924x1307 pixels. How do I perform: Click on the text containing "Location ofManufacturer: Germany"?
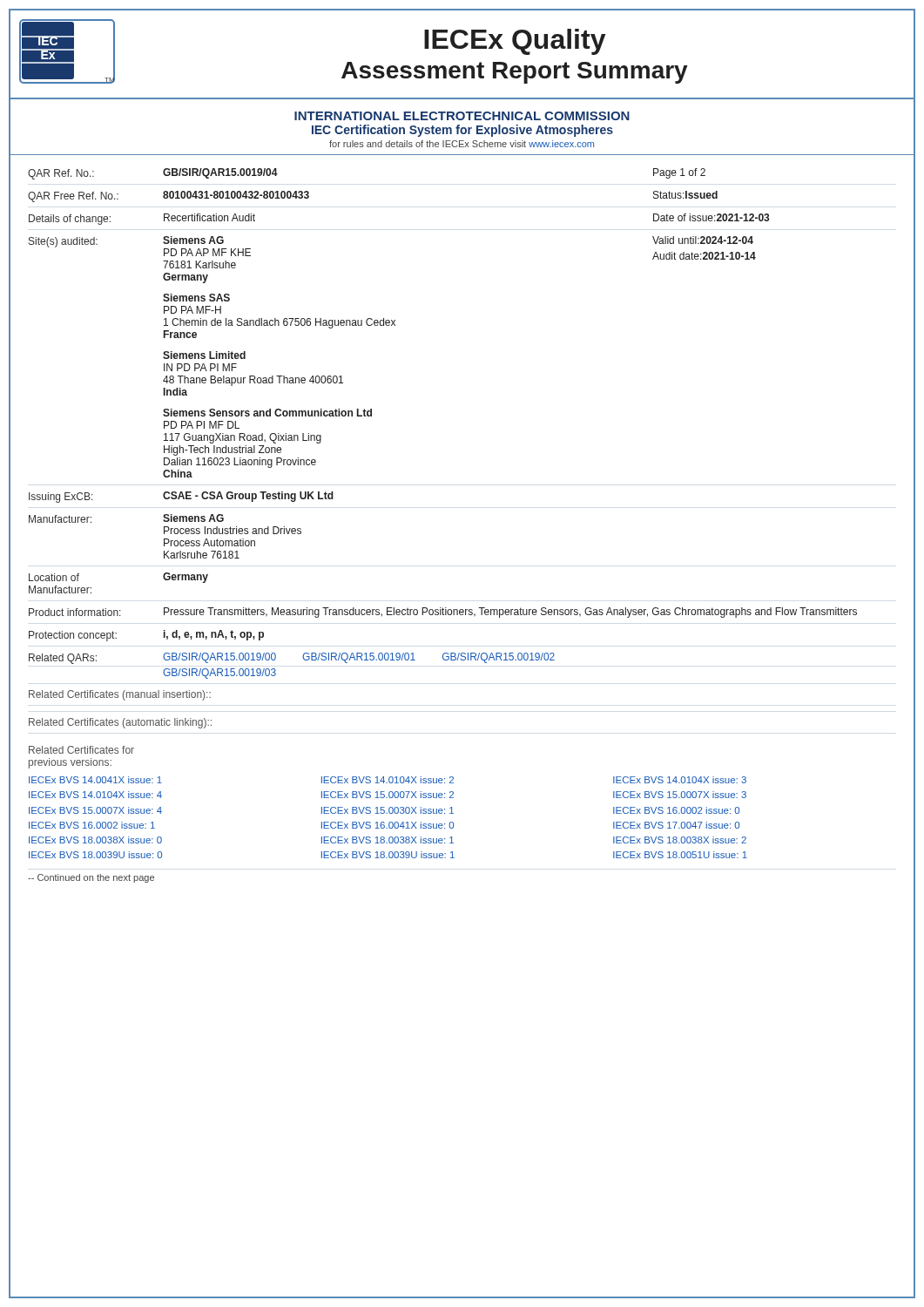point(54,577)
